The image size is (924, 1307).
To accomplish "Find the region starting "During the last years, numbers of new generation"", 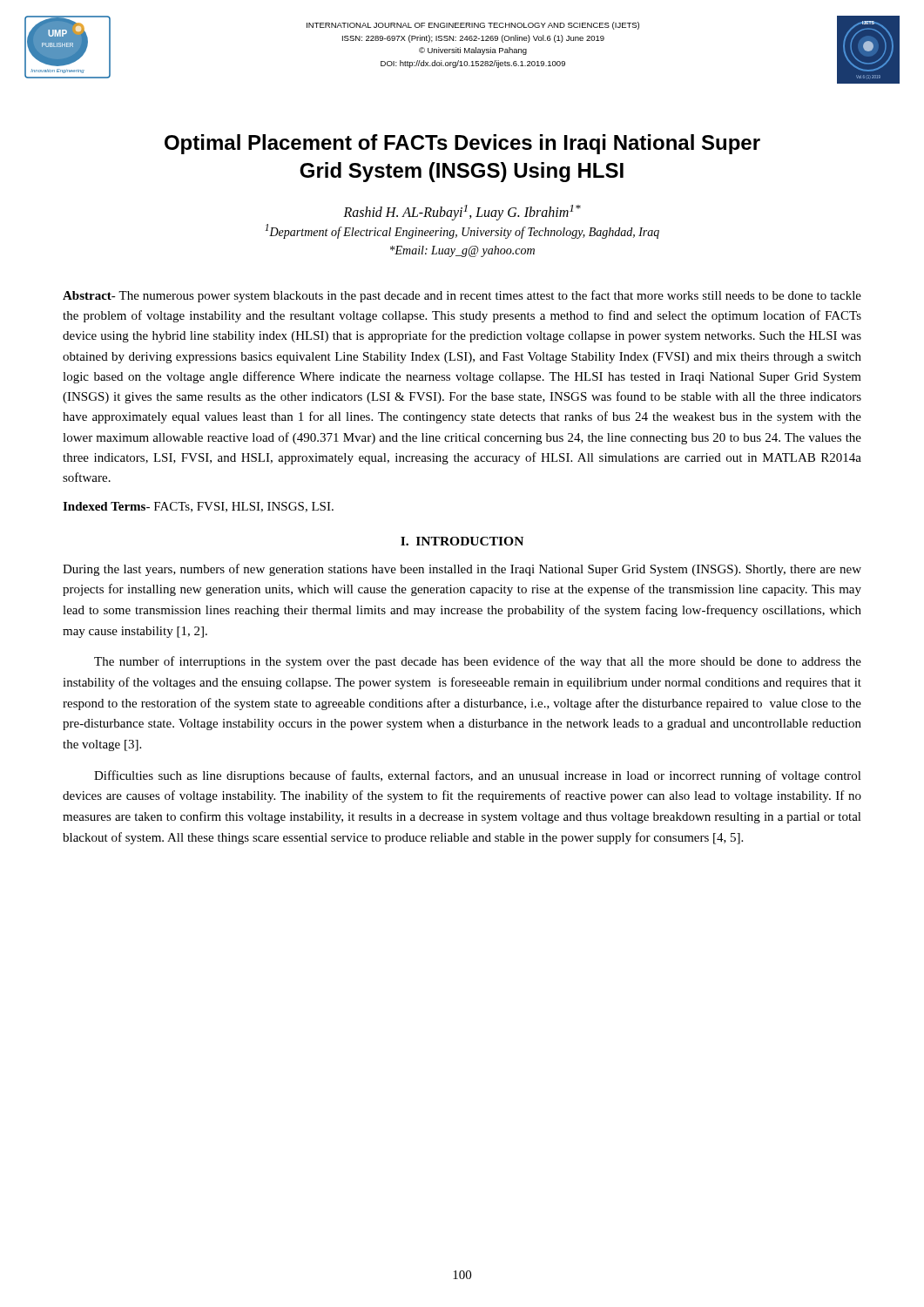I will (x=462, y=600).
